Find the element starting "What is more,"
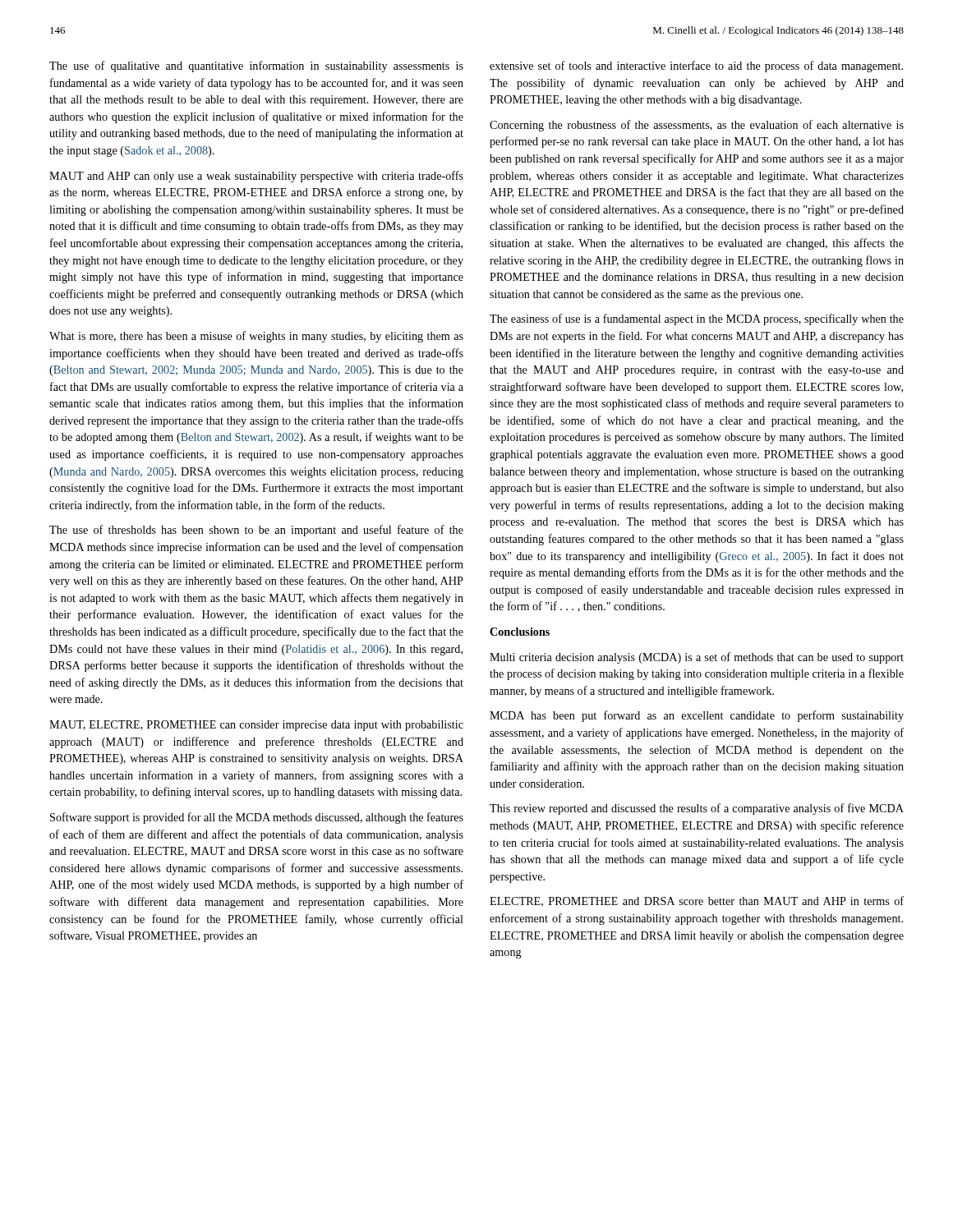 click(x=256, y=421)
